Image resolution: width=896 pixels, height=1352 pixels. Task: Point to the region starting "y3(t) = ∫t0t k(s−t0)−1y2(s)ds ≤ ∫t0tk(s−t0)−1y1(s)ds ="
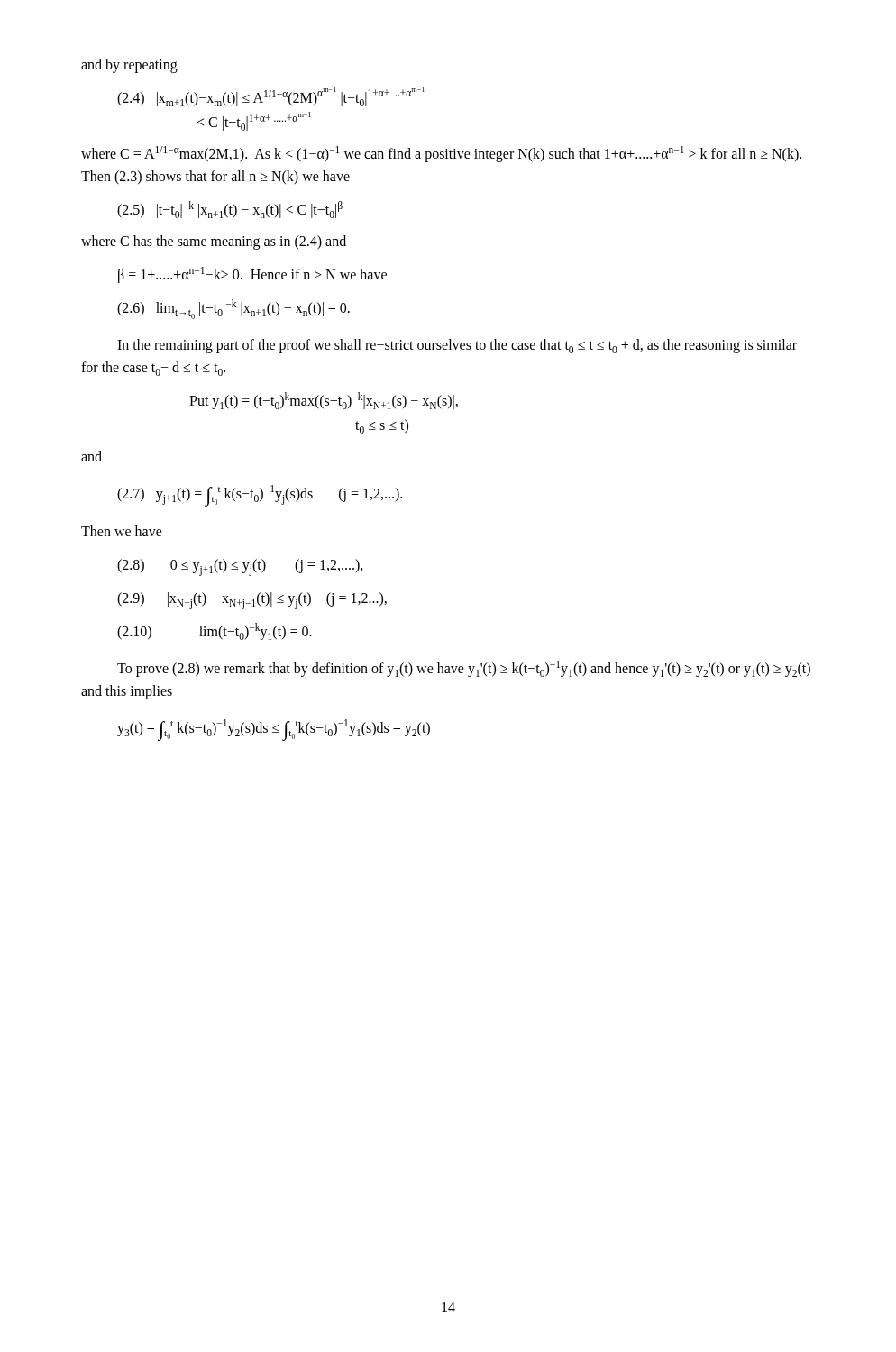point(274,729)
